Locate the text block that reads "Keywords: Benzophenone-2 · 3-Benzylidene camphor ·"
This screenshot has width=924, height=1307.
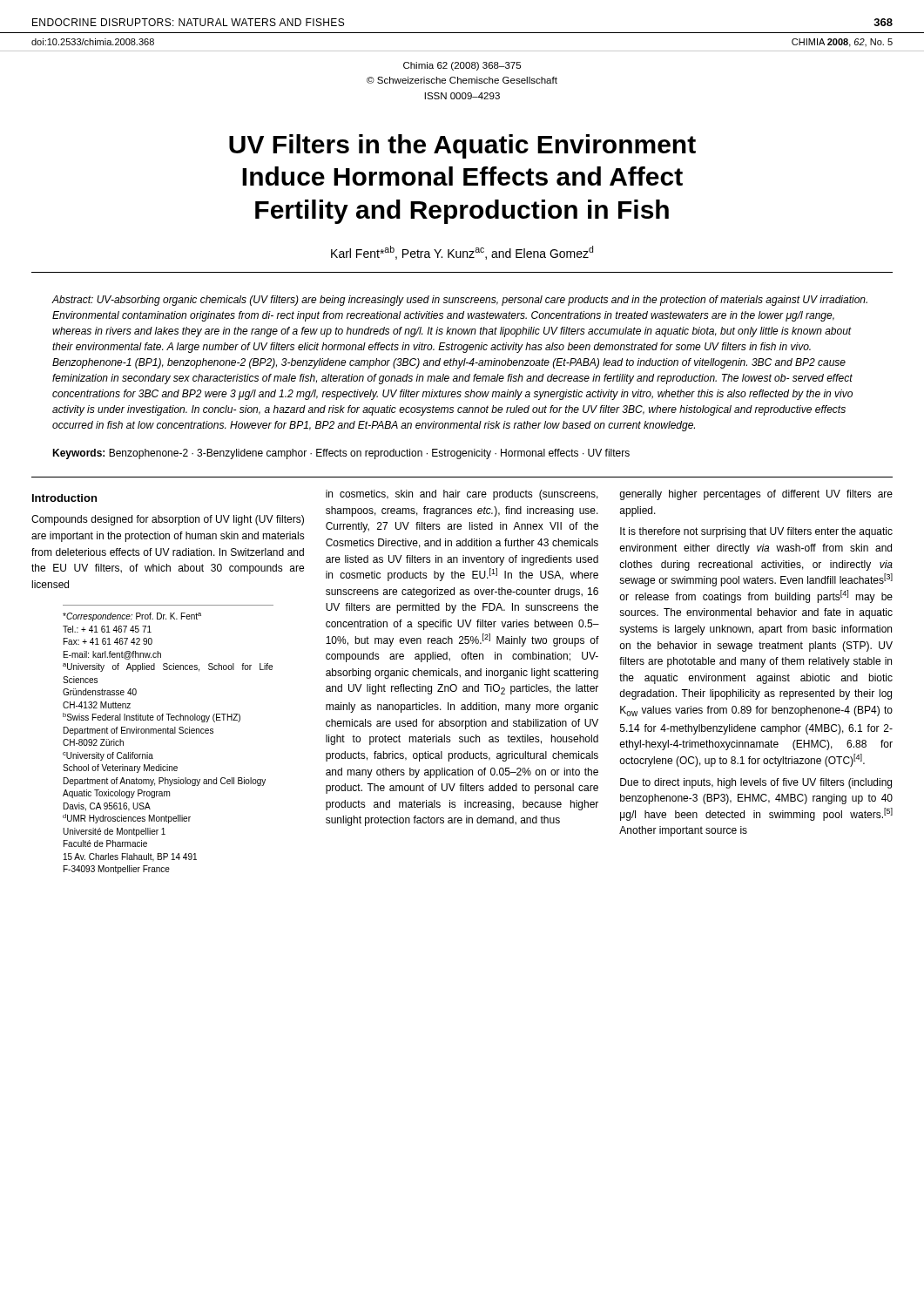click(x=341, y=453)
